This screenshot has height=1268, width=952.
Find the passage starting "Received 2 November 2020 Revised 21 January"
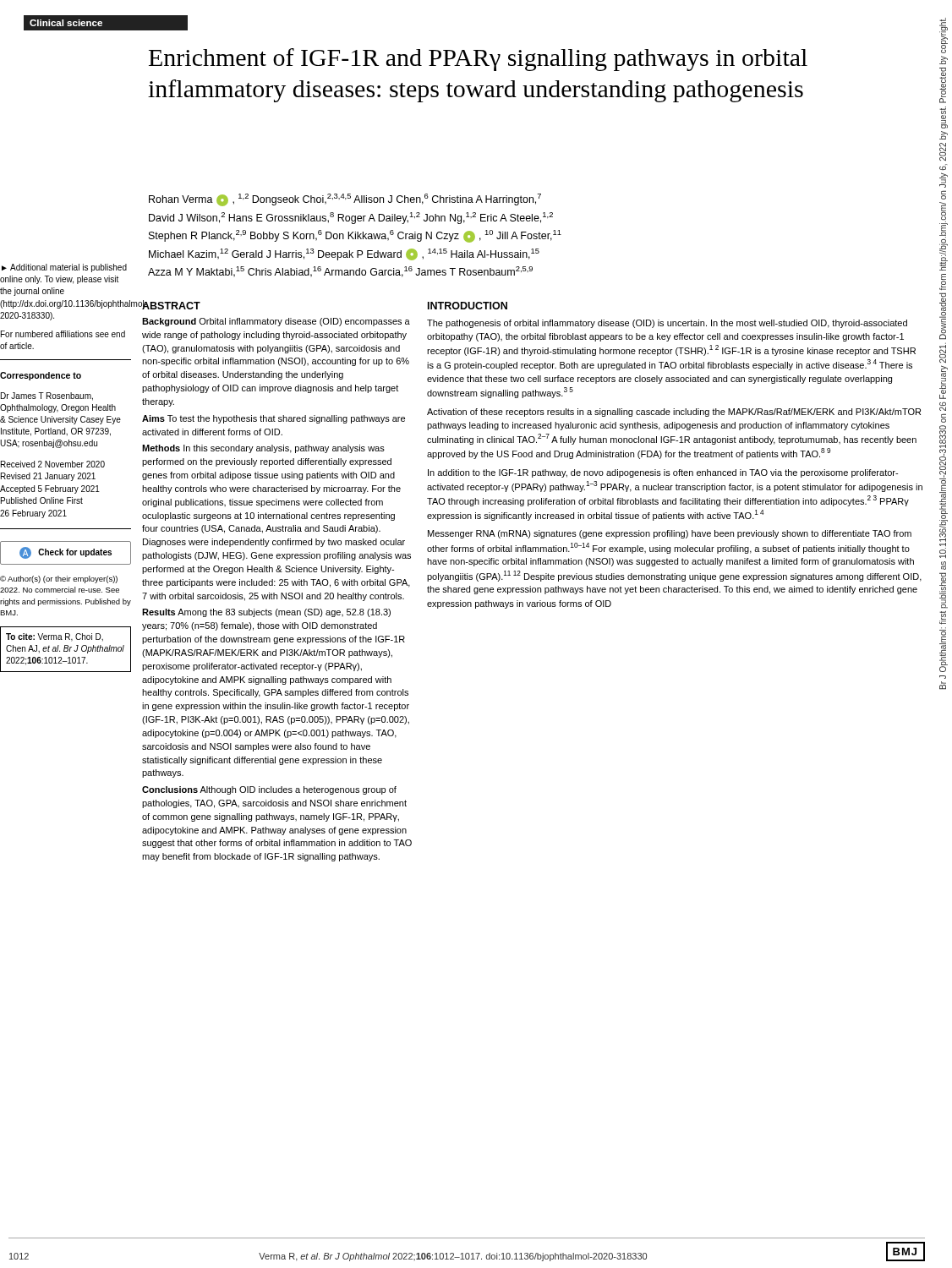[x=66, y=489]
